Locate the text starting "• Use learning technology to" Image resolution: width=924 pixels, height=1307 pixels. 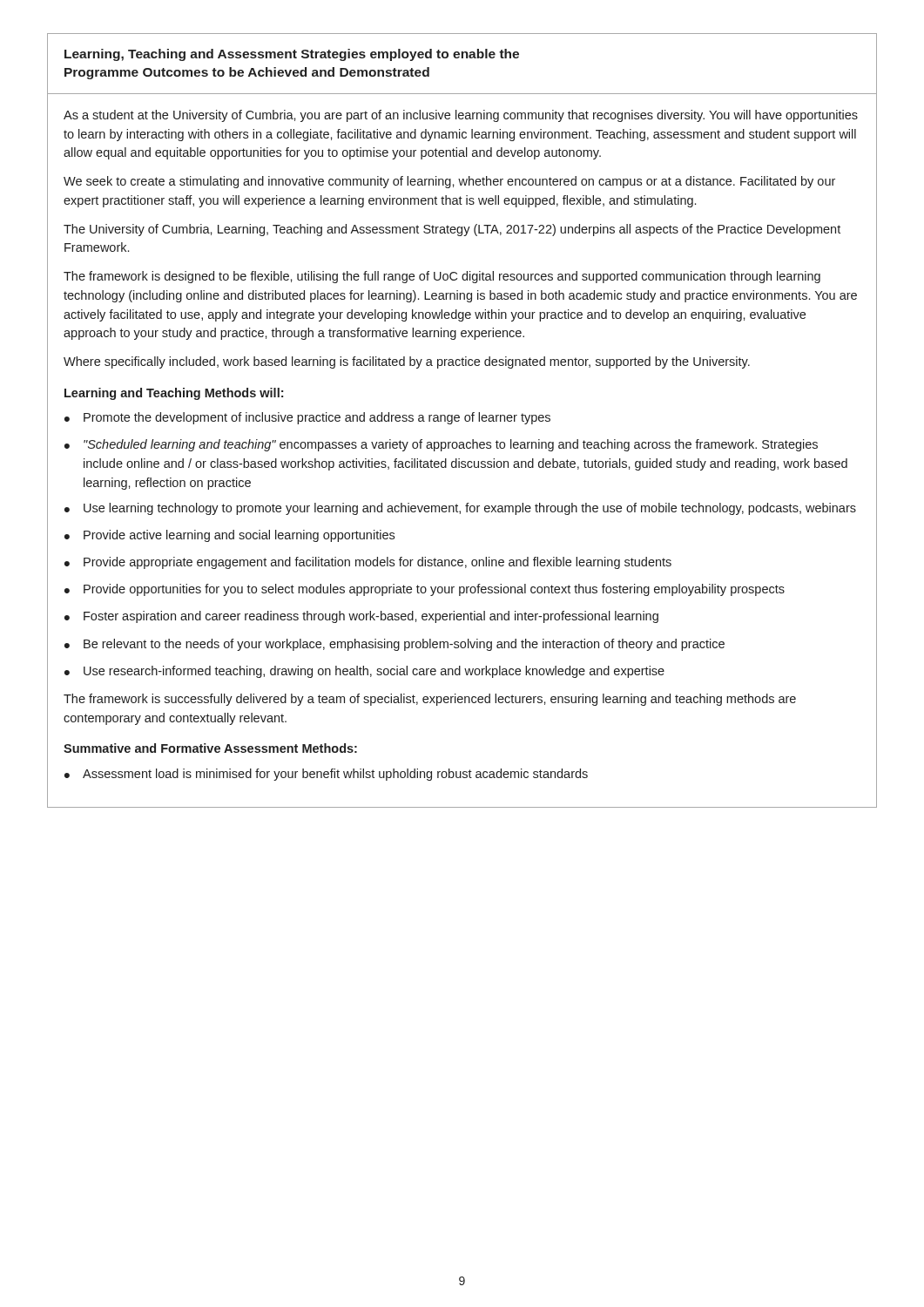tap(462, 509)
